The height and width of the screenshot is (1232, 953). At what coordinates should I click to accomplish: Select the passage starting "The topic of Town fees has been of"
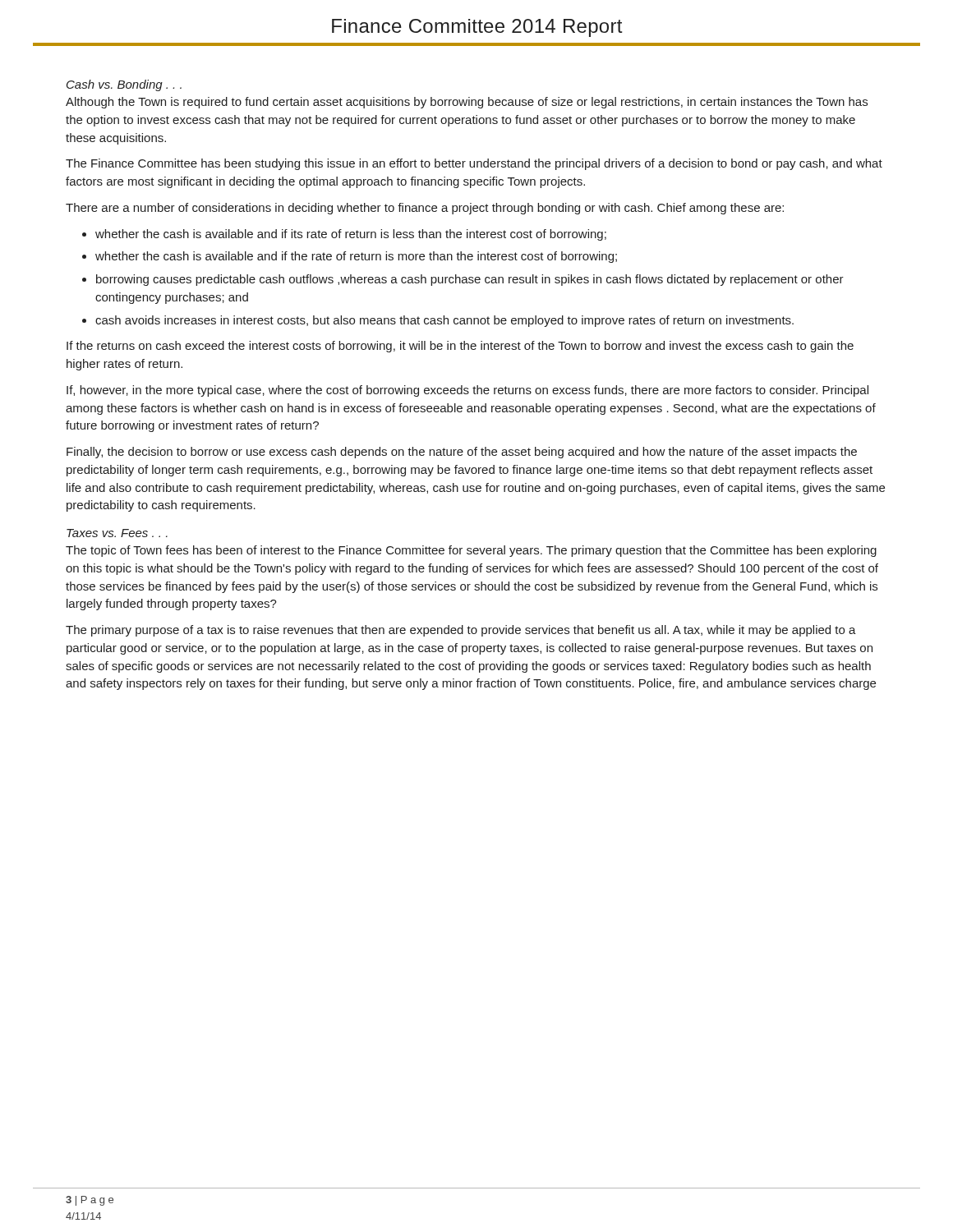click(472, 577)
